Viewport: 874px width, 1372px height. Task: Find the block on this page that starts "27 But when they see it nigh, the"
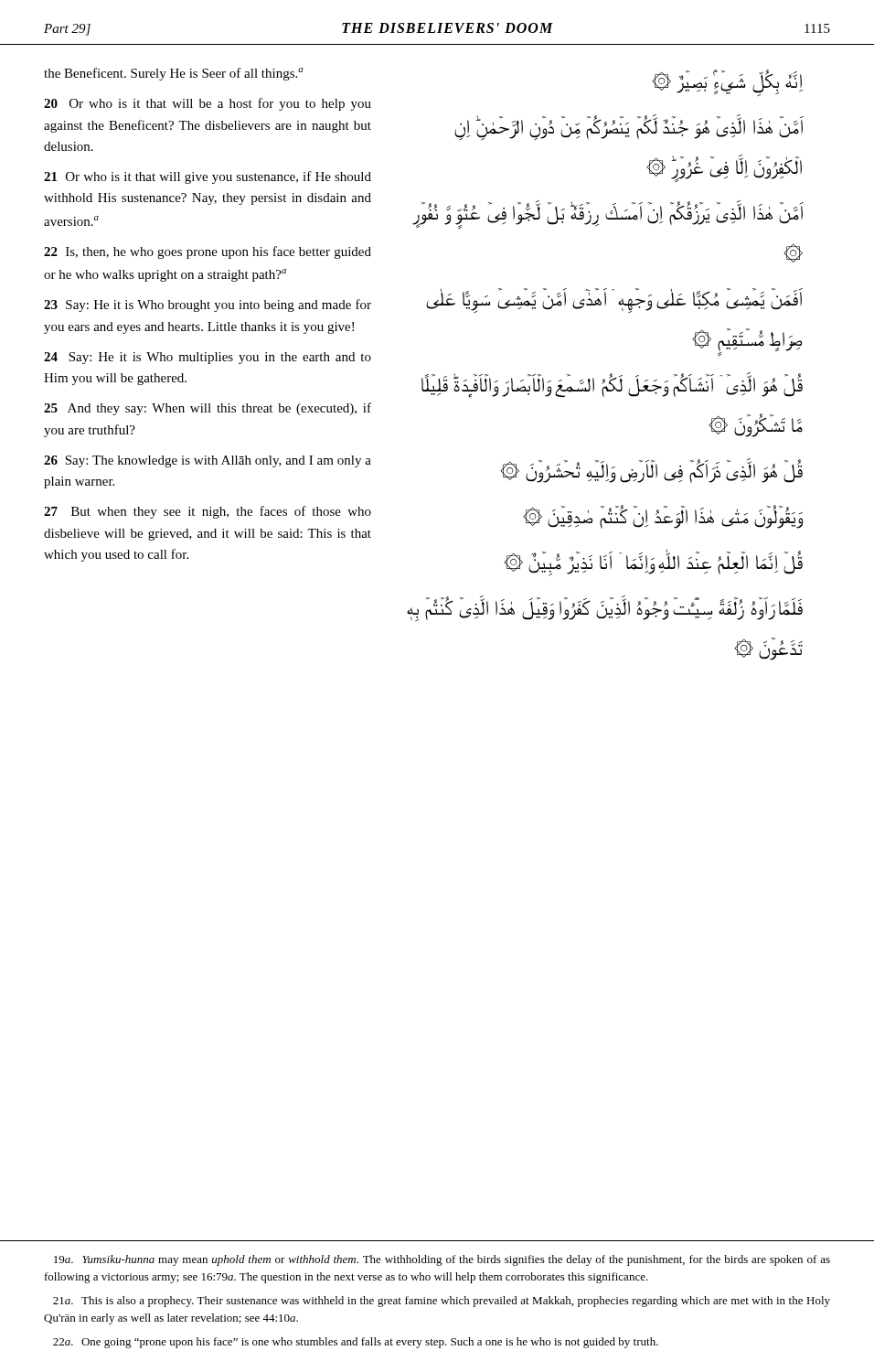point(208,533)
